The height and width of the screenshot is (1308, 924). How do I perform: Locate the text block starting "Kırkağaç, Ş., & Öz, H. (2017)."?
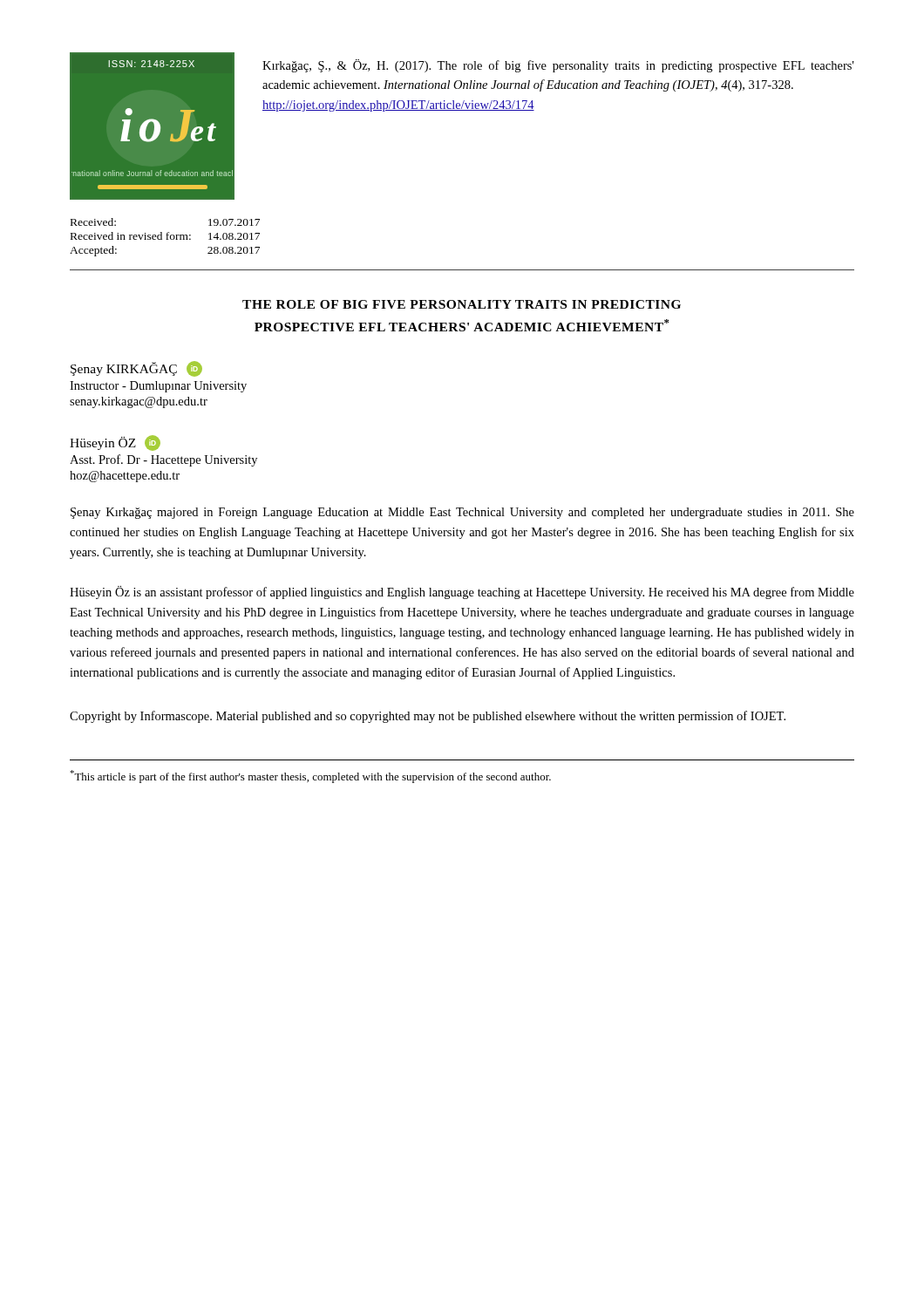click(558, 85)
